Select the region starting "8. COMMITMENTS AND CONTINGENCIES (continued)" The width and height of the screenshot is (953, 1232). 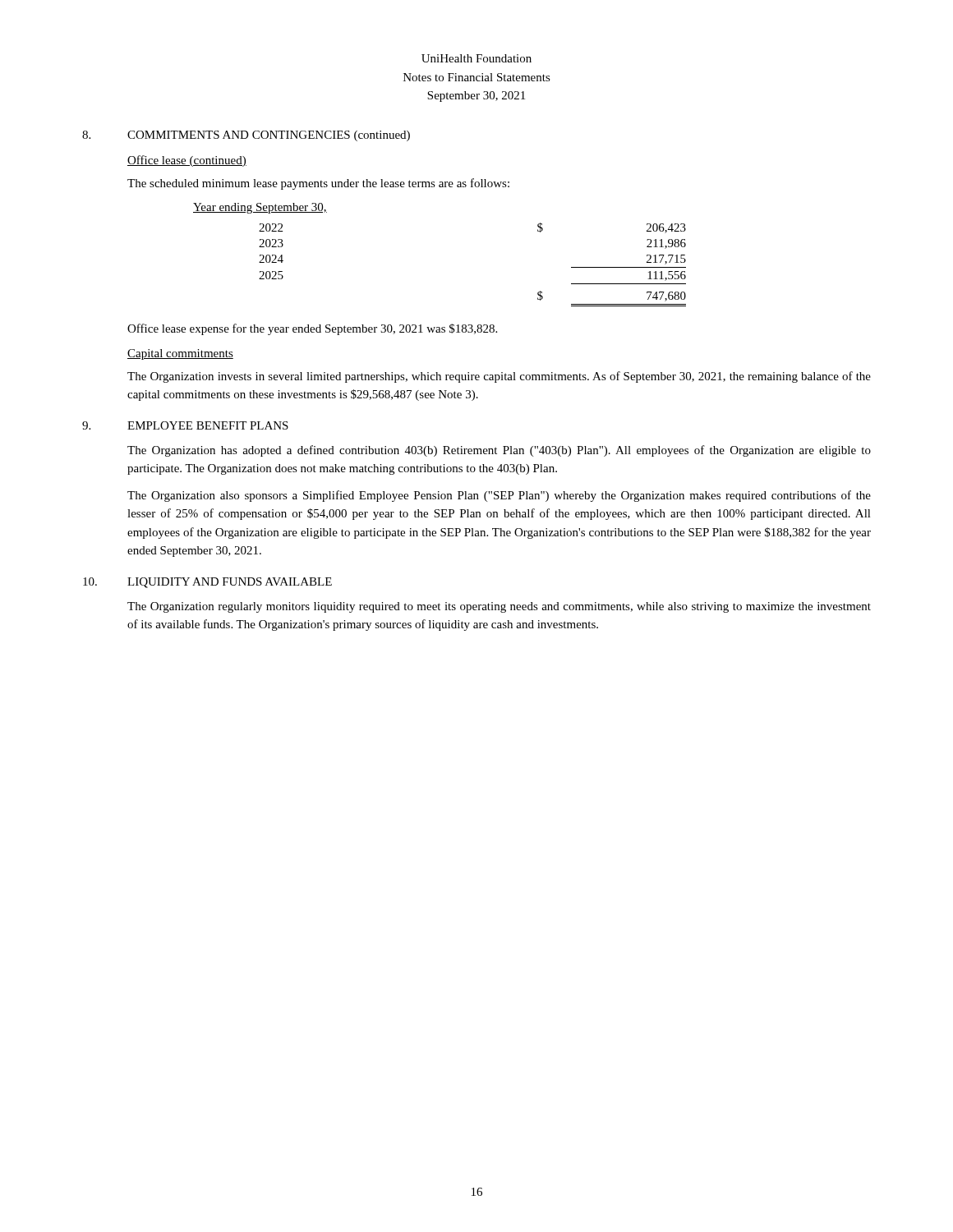[246, 135]
